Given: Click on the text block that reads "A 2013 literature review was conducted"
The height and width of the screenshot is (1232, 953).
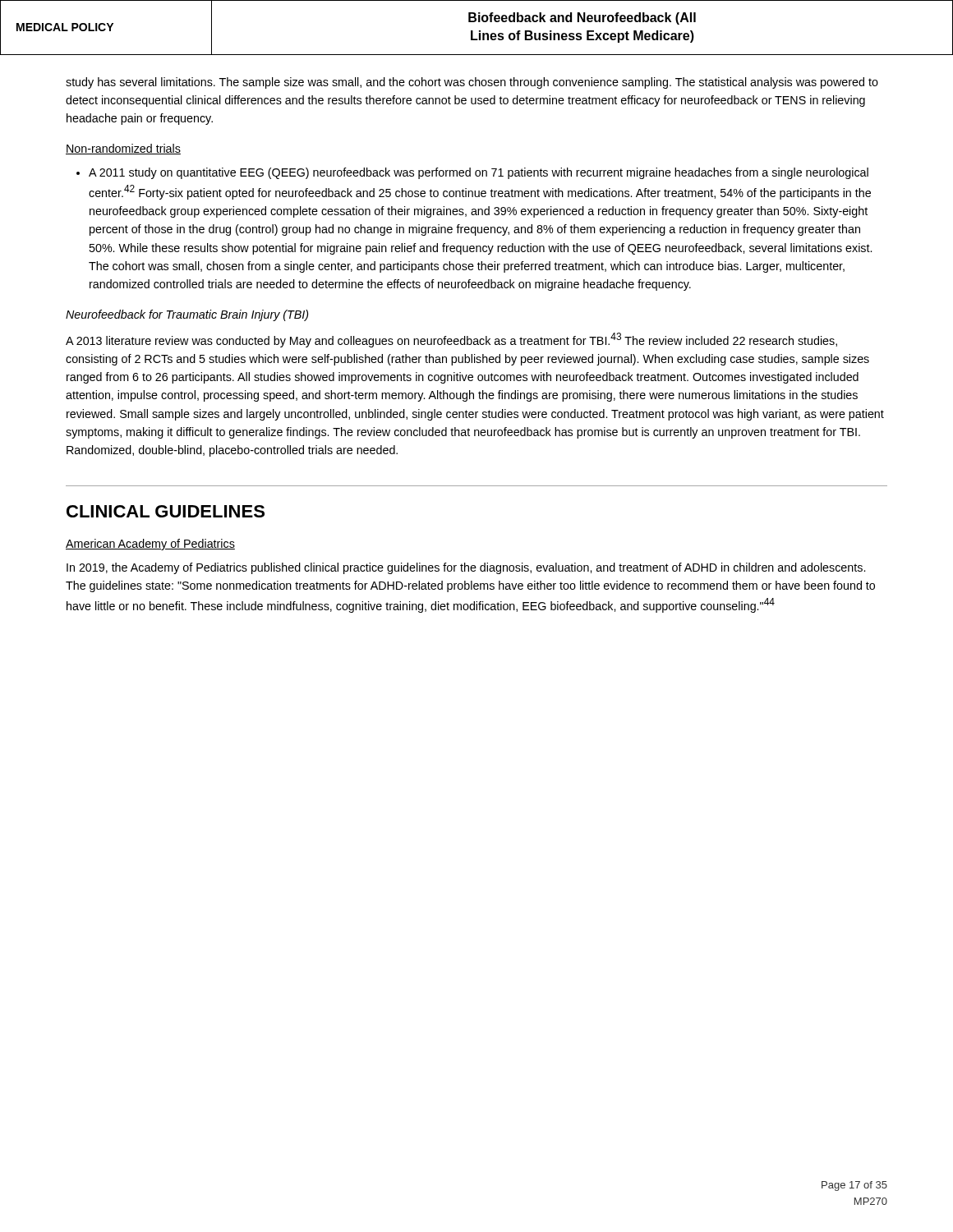Looking at the screenshot, I should [x=475, y=394].
